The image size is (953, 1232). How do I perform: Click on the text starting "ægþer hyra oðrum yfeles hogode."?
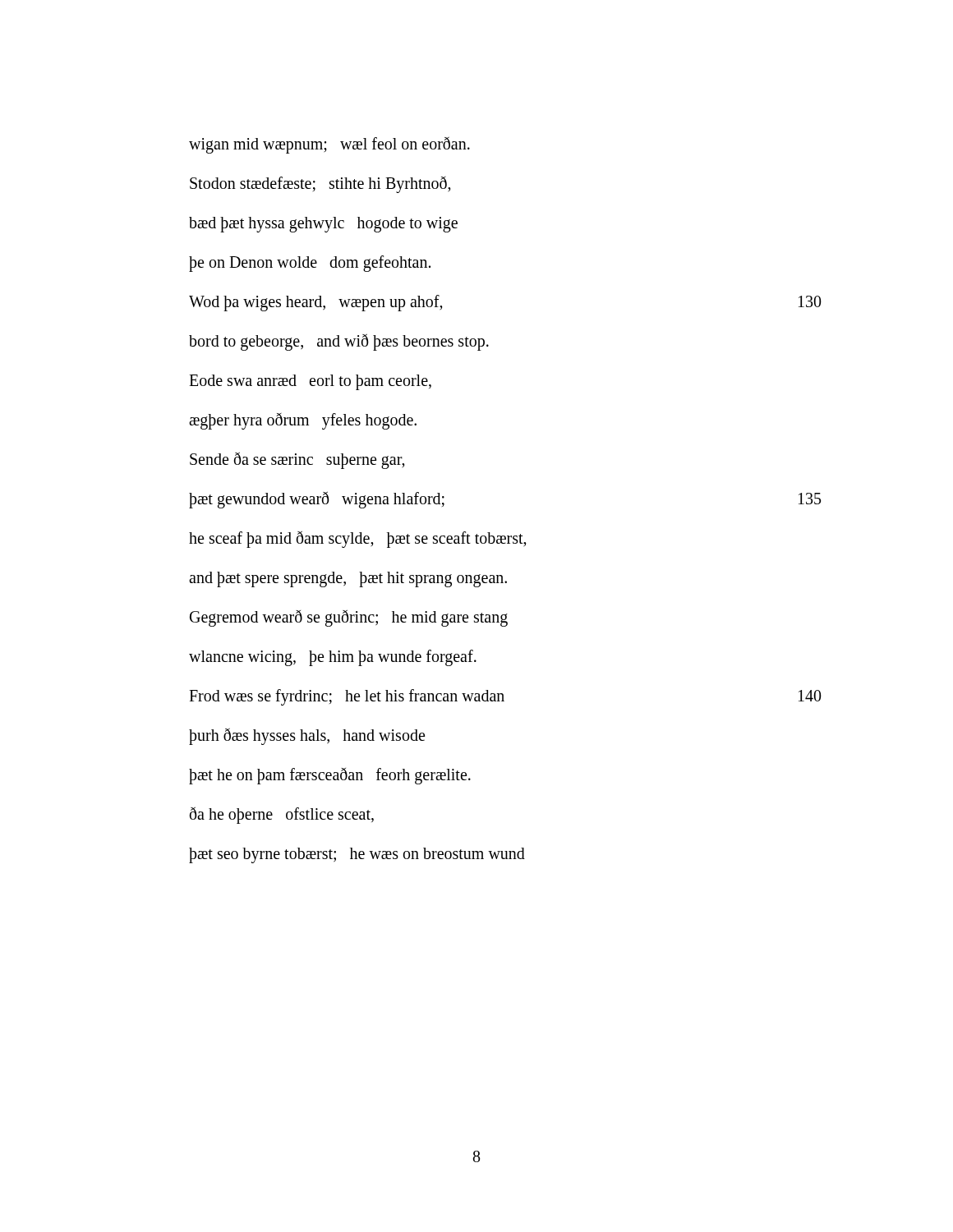(x=303, y=421)
